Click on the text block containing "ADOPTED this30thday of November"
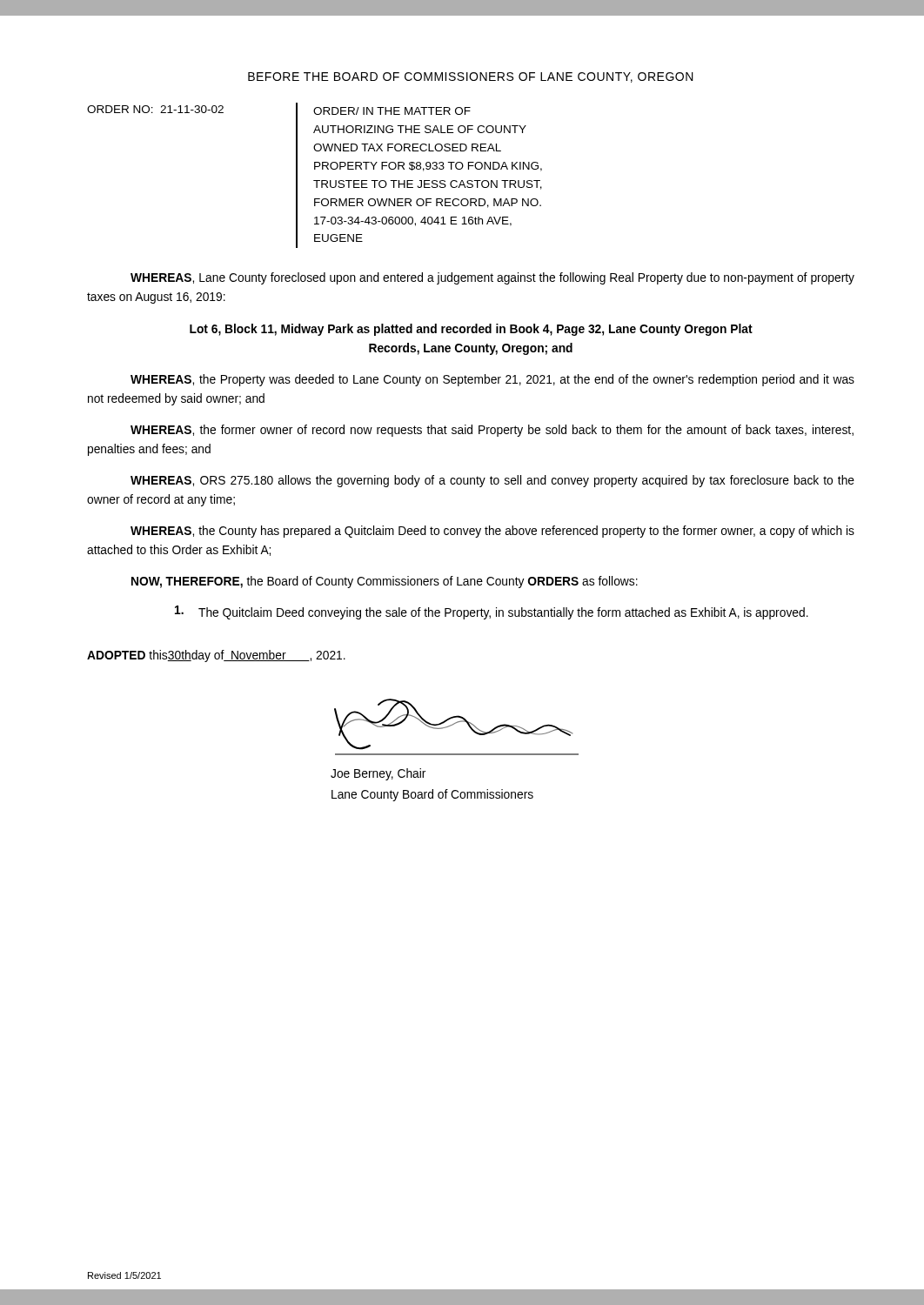Viewport: 924px width, 1305px height. 216,656
